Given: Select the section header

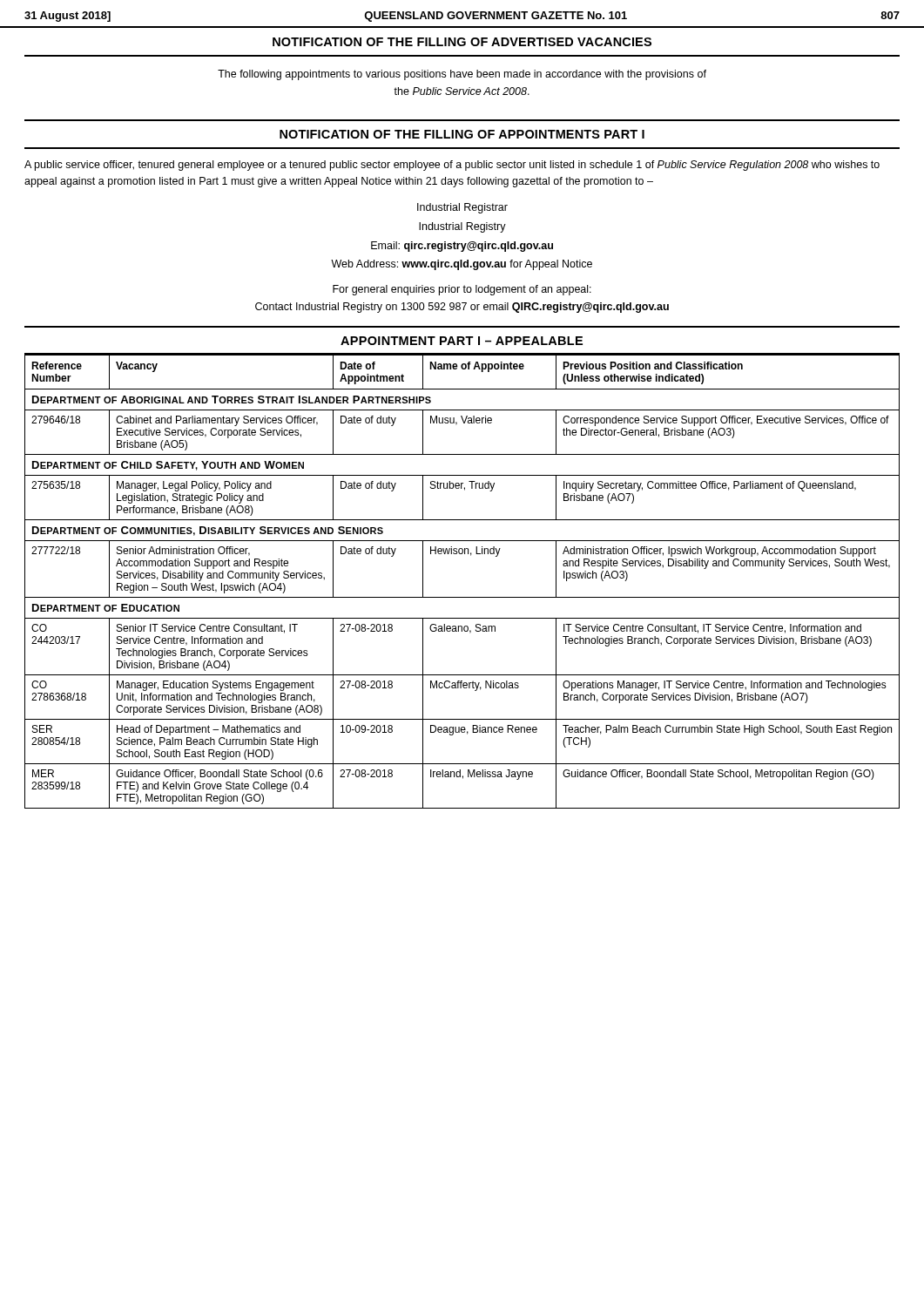Looking at the screenshot, I should (462, 341).
